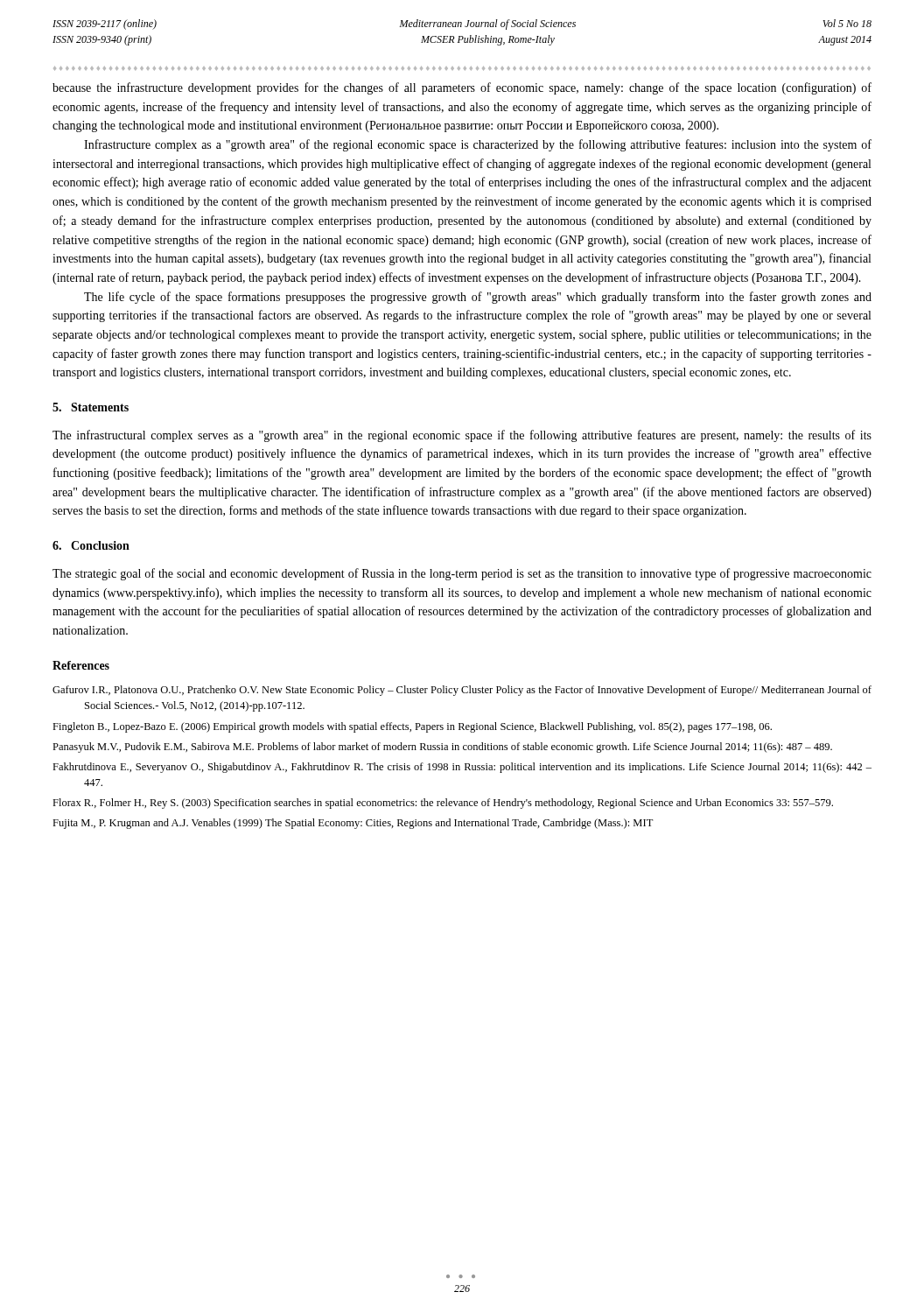Locate the text block that reads "because the infrastructure development"
The height and width of the screenshot is (1313, 924).
coord(462,107)
